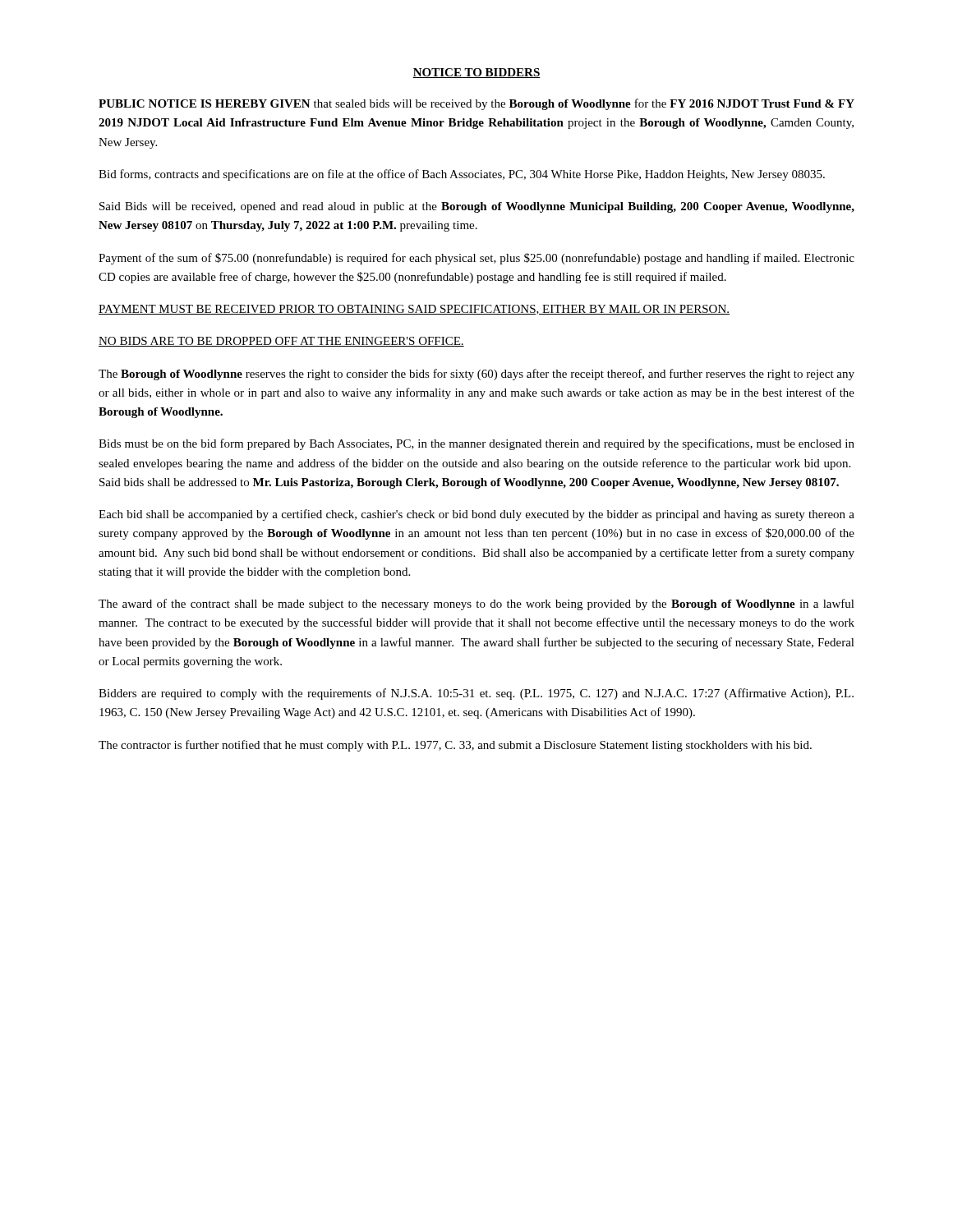Select the text block starting "Said Bids will be received, opened"
This screenshot has height=1232, width=953.
(476, 216)
